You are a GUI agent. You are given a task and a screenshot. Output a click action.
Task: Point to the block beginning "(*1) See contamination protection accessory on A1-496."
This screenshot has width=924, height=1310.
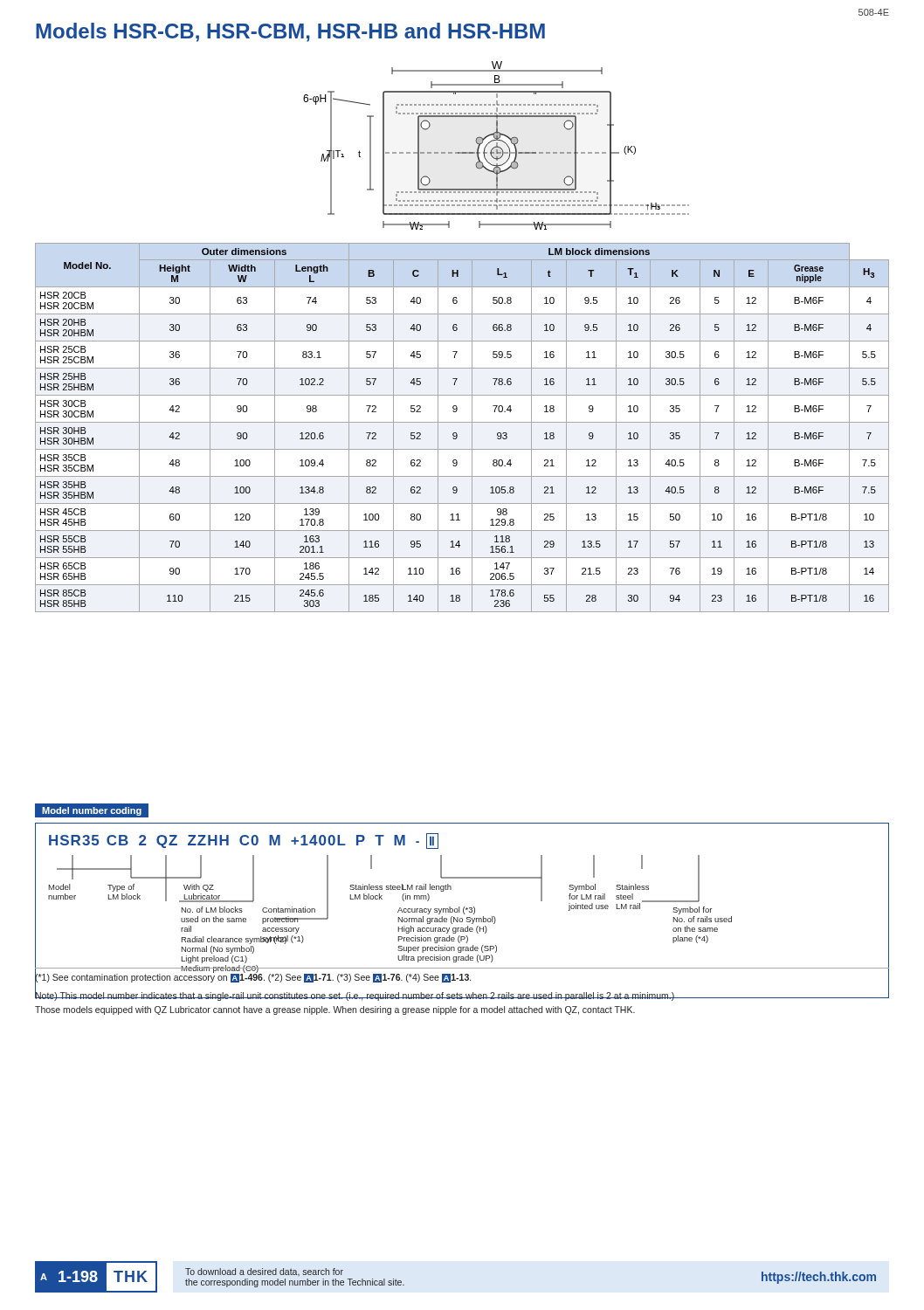pos(253,977)
